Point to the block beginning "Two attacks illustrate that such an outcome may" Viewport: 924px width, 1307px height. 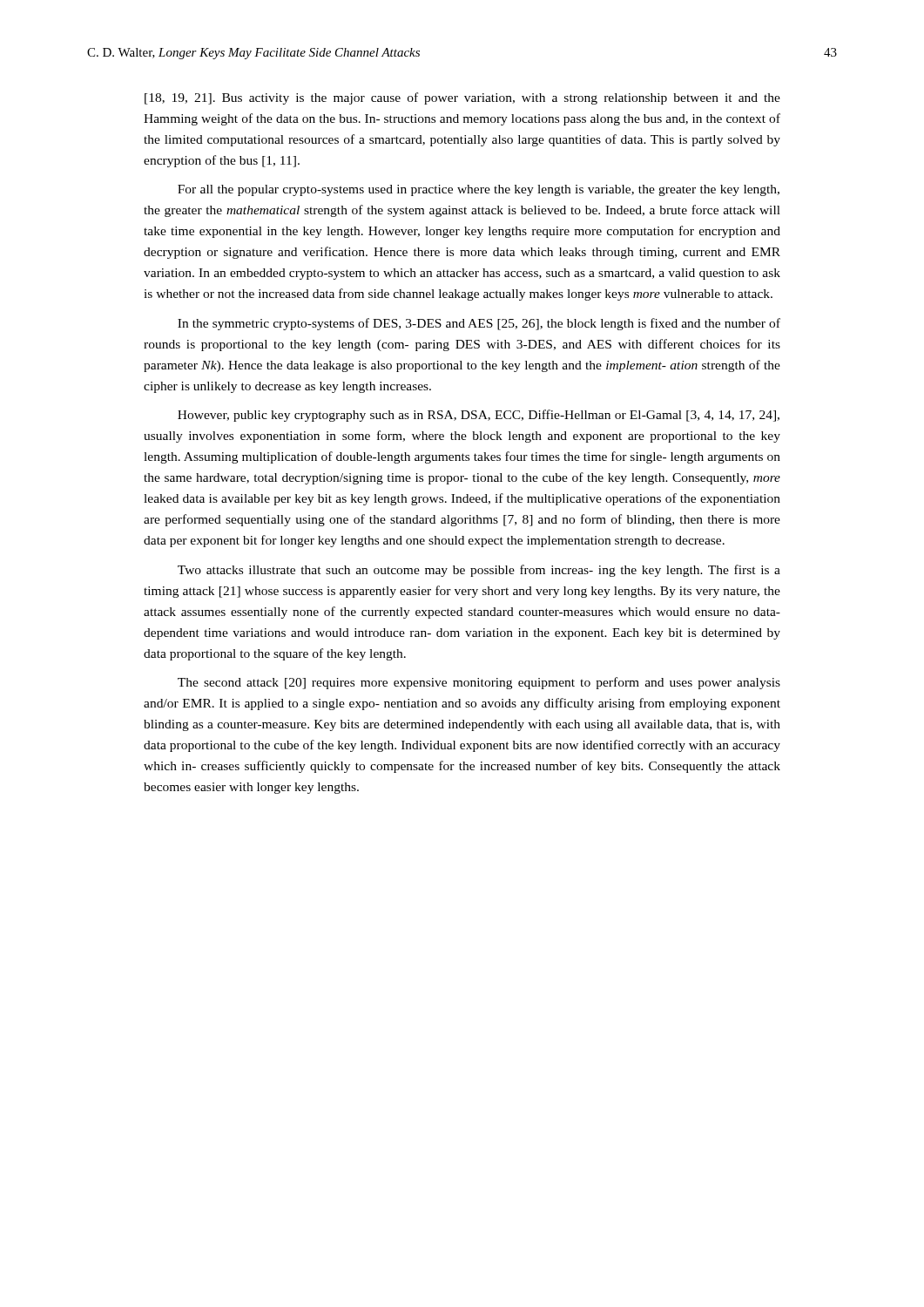462,611
